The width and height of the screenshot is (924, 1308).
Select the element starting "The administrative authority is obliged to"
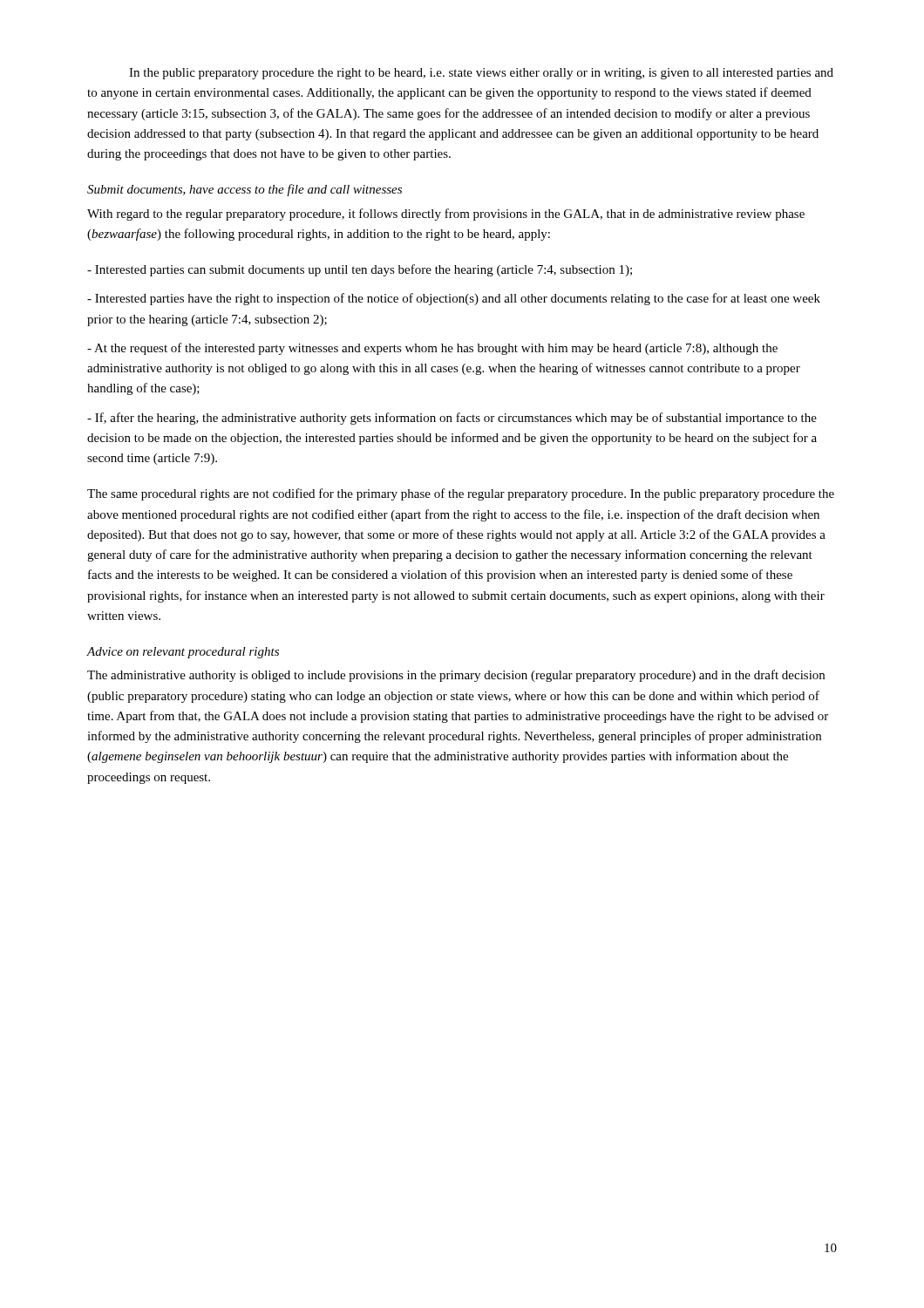coord(462,726)
